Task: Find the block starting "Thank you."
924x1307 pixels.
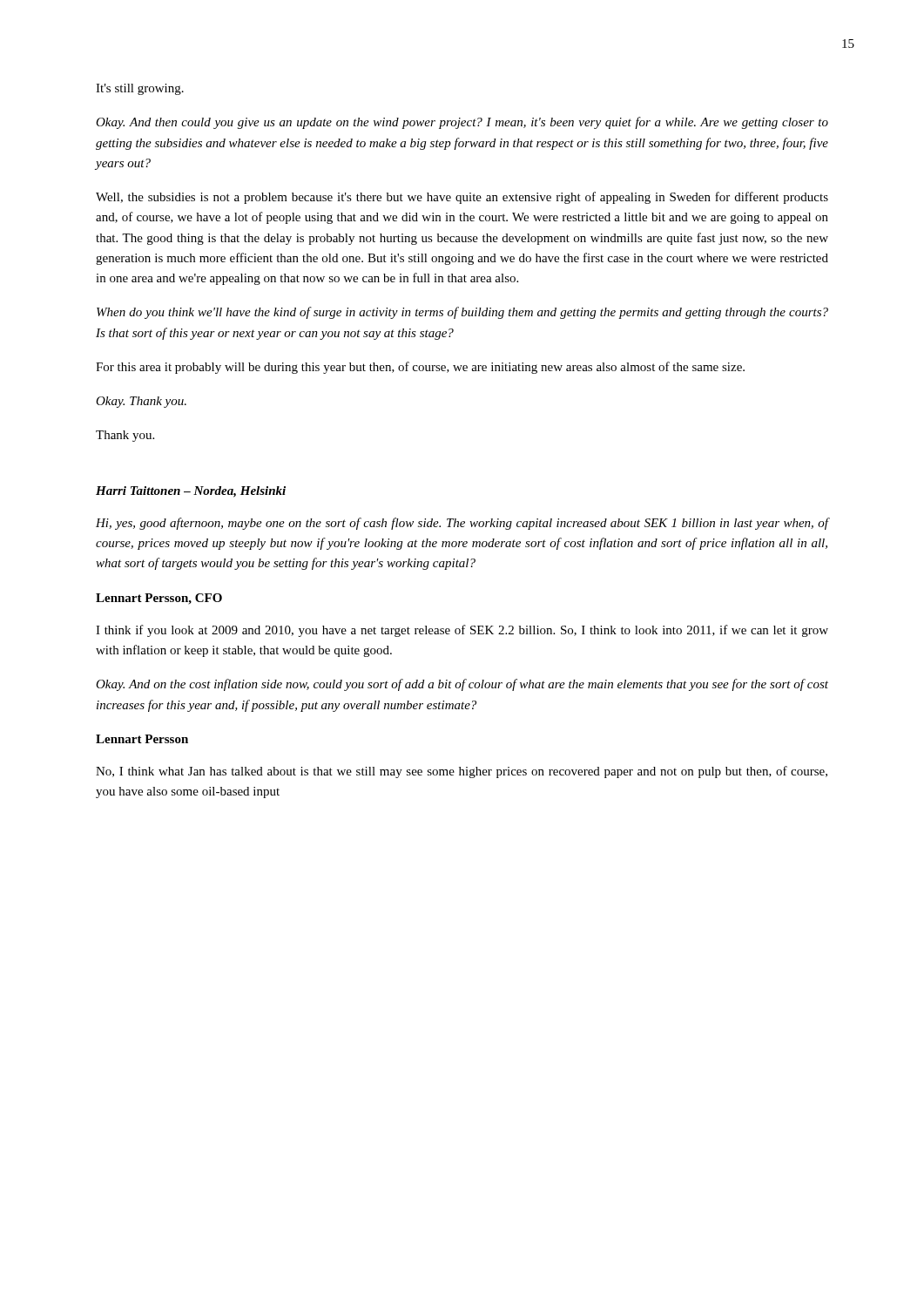Action: [125, 436]
